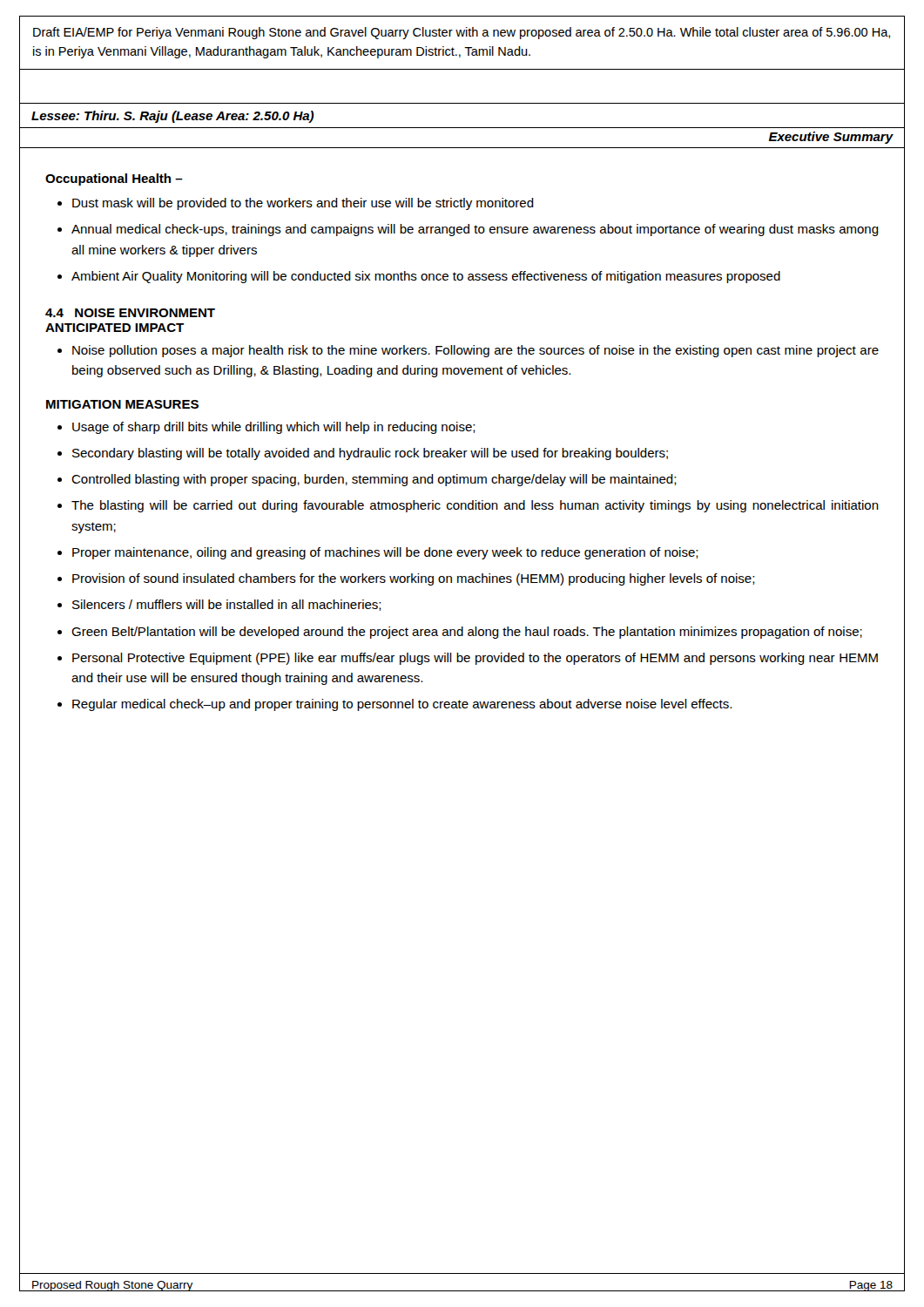Navigate to the element starting "Noise pollution poses a major health risk to"
Screen dimensions: 1307x924
point(475,360)
